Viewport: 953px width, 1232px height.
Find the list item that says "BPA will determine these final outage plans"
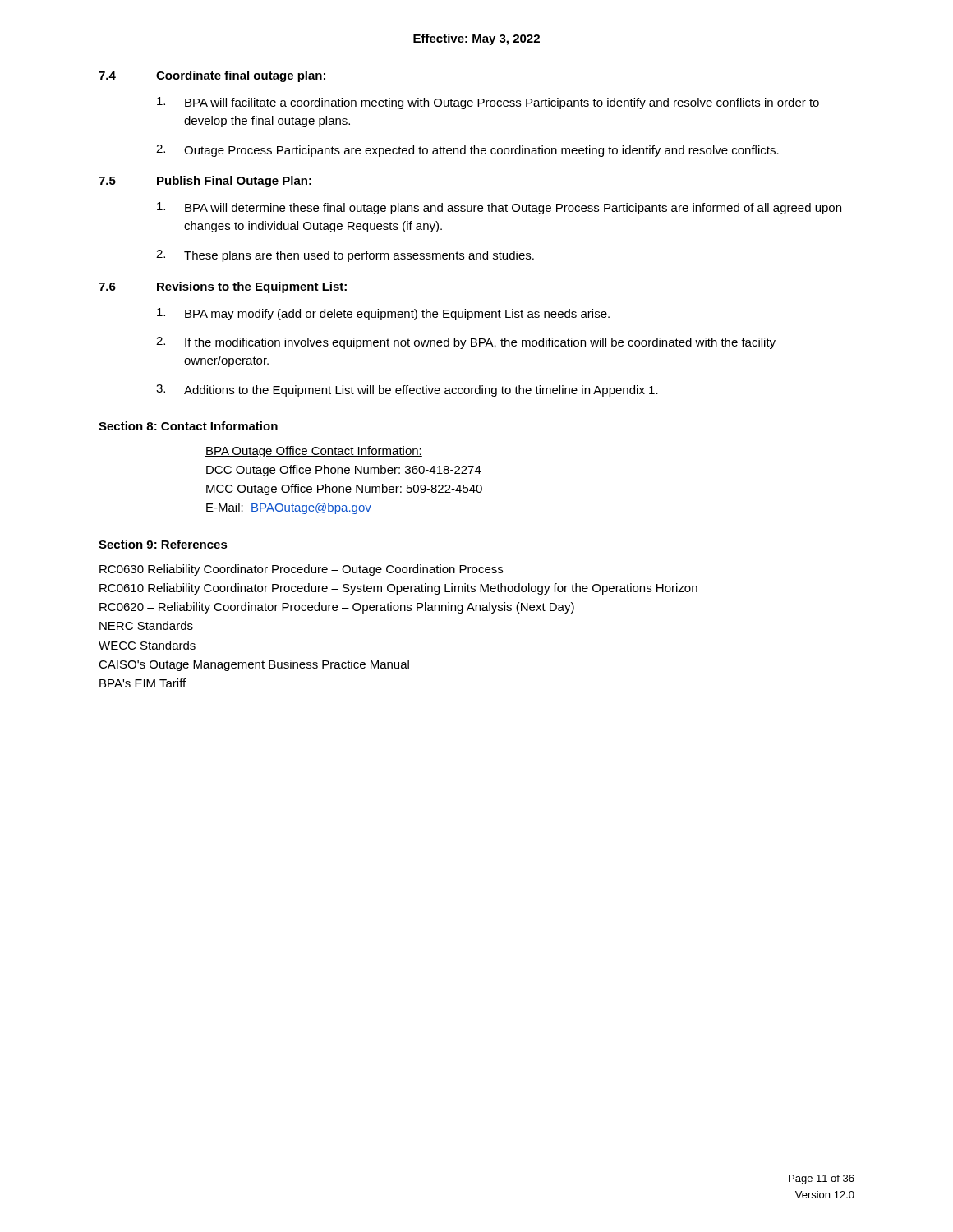point(505,217)
